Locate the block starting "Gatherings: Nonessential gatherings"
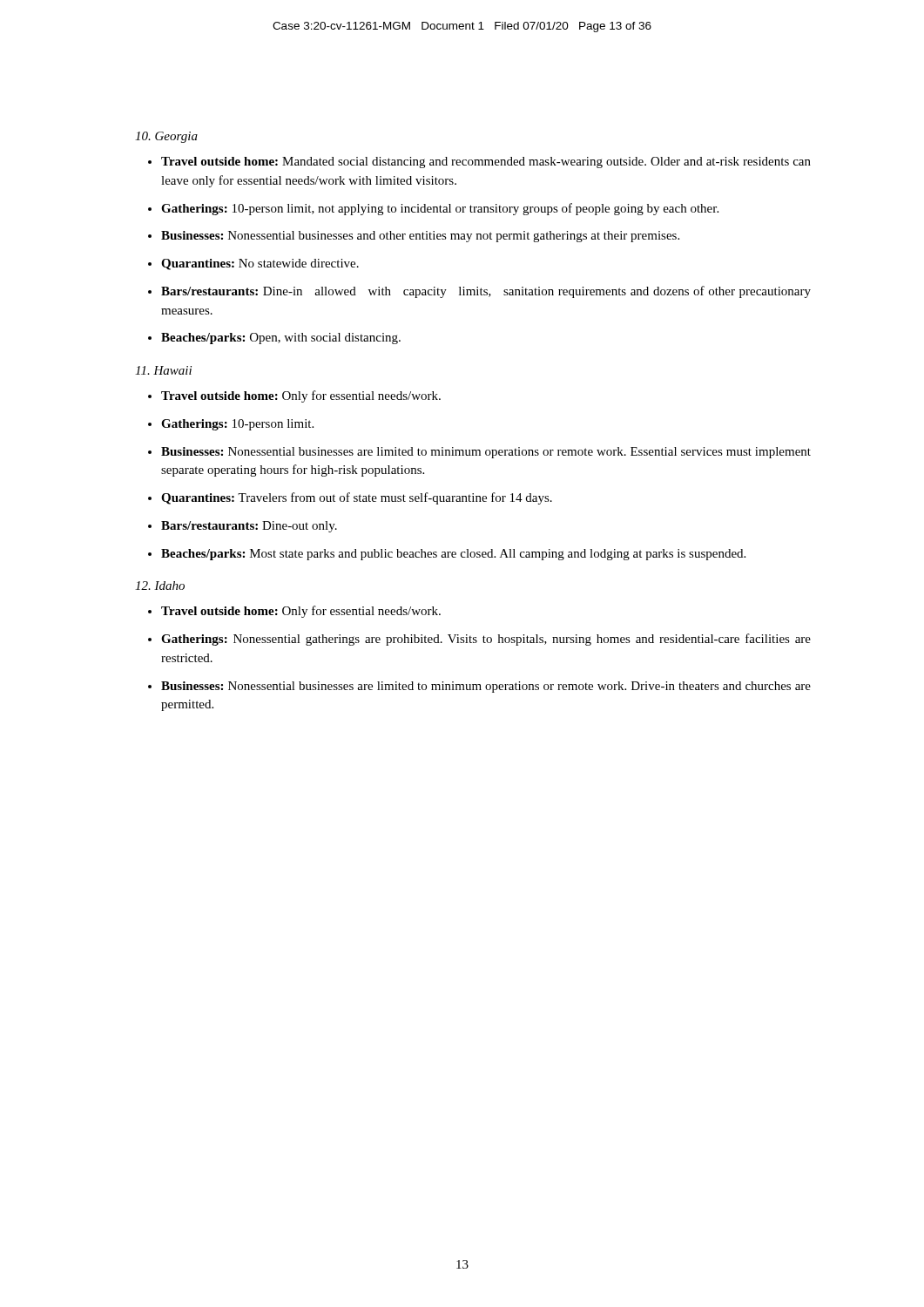This screenshot has width=924, height=1307. (486, 648)
